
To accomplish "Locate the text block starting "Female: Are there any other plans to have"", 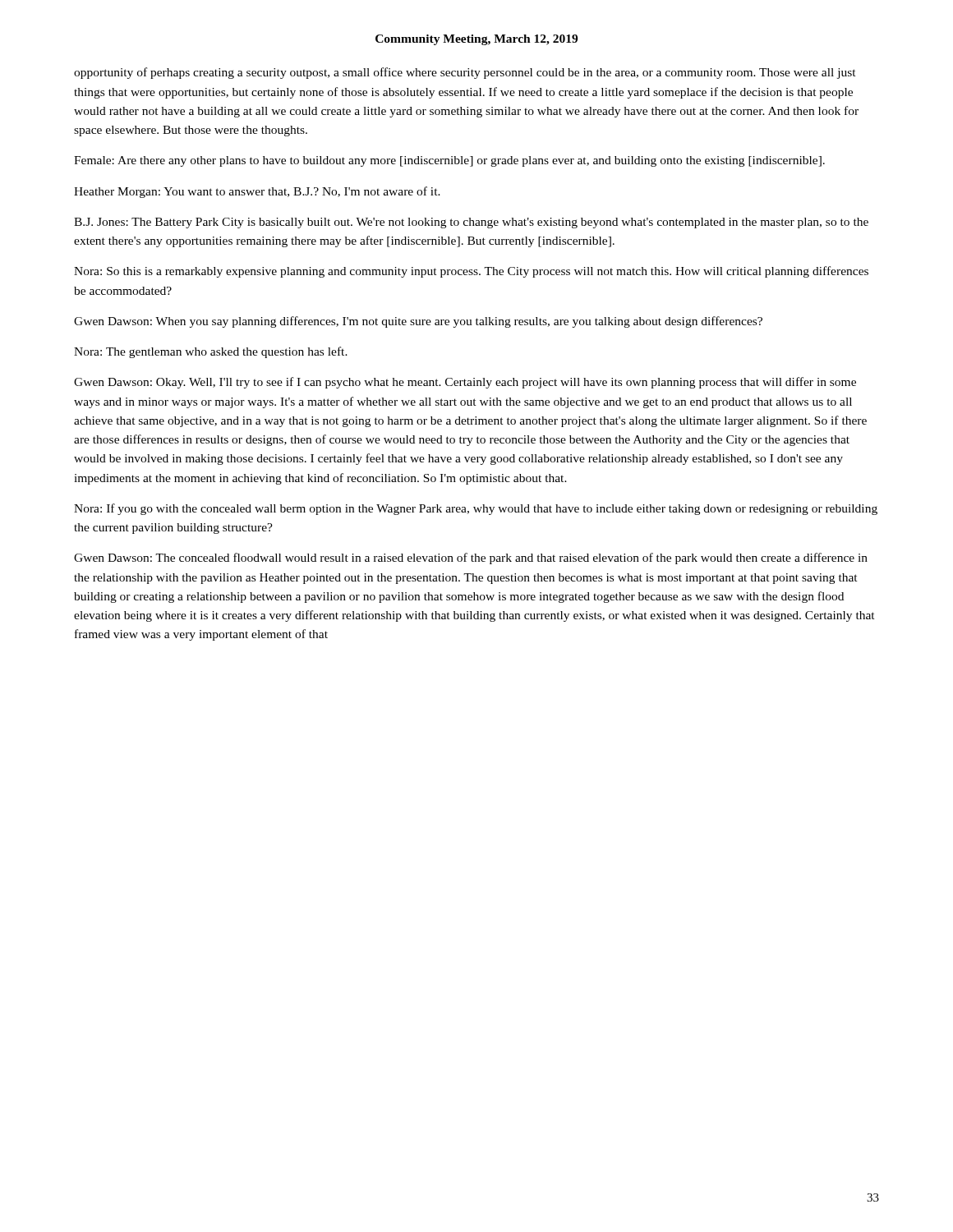I will click(x=450, y=160).
